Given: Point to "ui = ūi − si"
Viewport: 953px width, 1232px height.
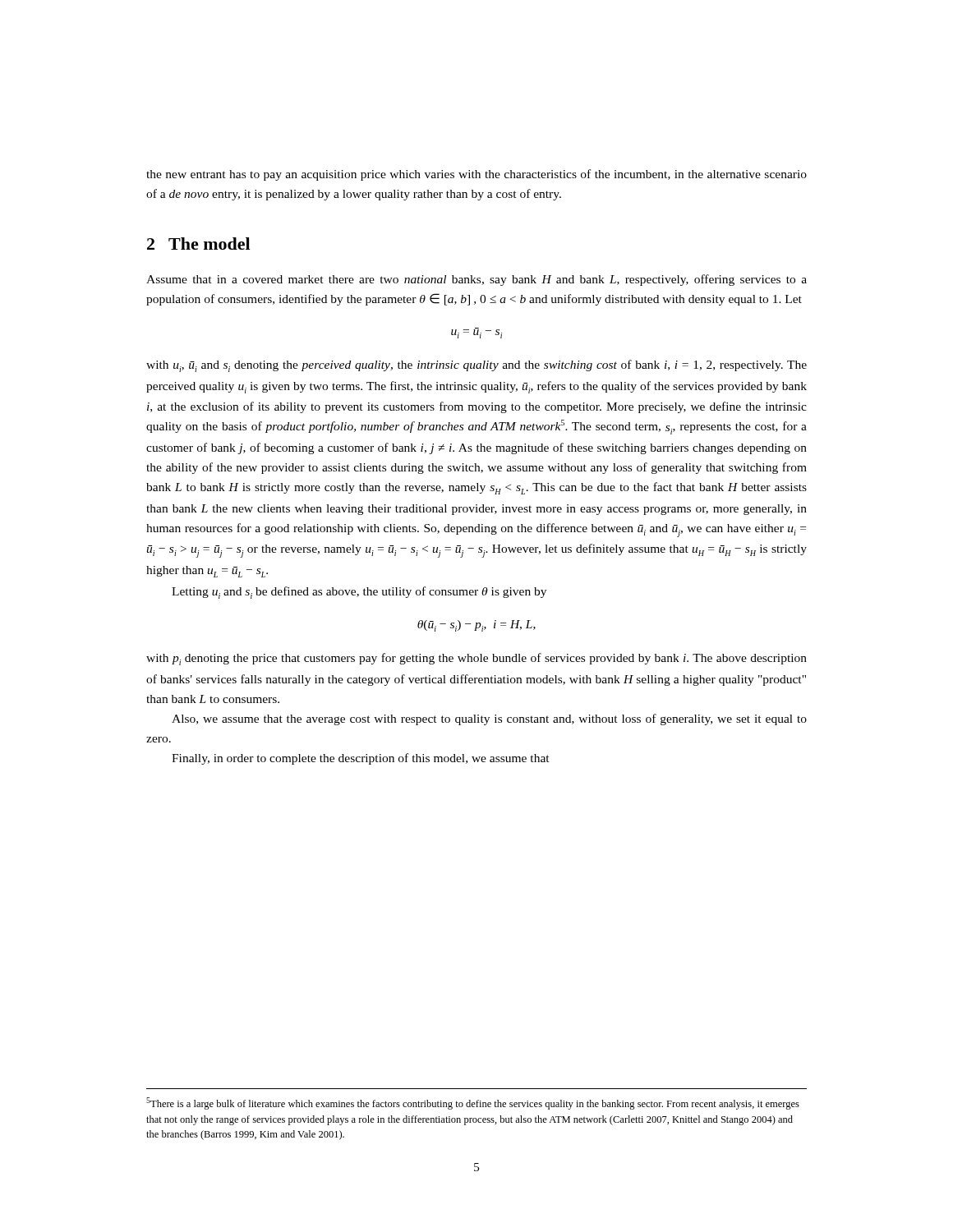Looking at the screenshot, I should coord(476,332).
